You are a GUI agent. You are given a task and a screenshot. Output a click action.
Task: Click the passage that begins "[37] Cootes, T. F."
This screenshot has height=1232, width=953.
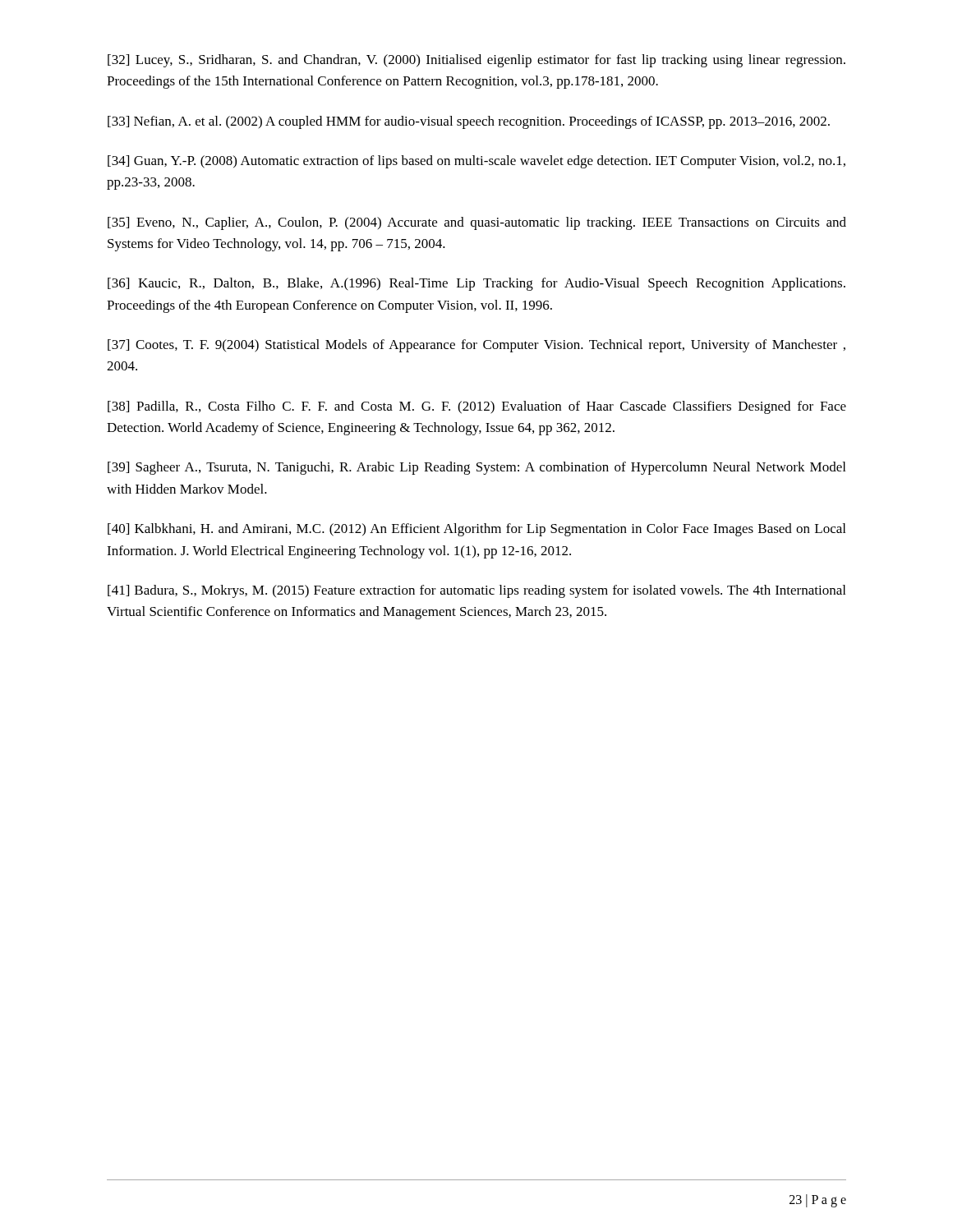[476, 355]
